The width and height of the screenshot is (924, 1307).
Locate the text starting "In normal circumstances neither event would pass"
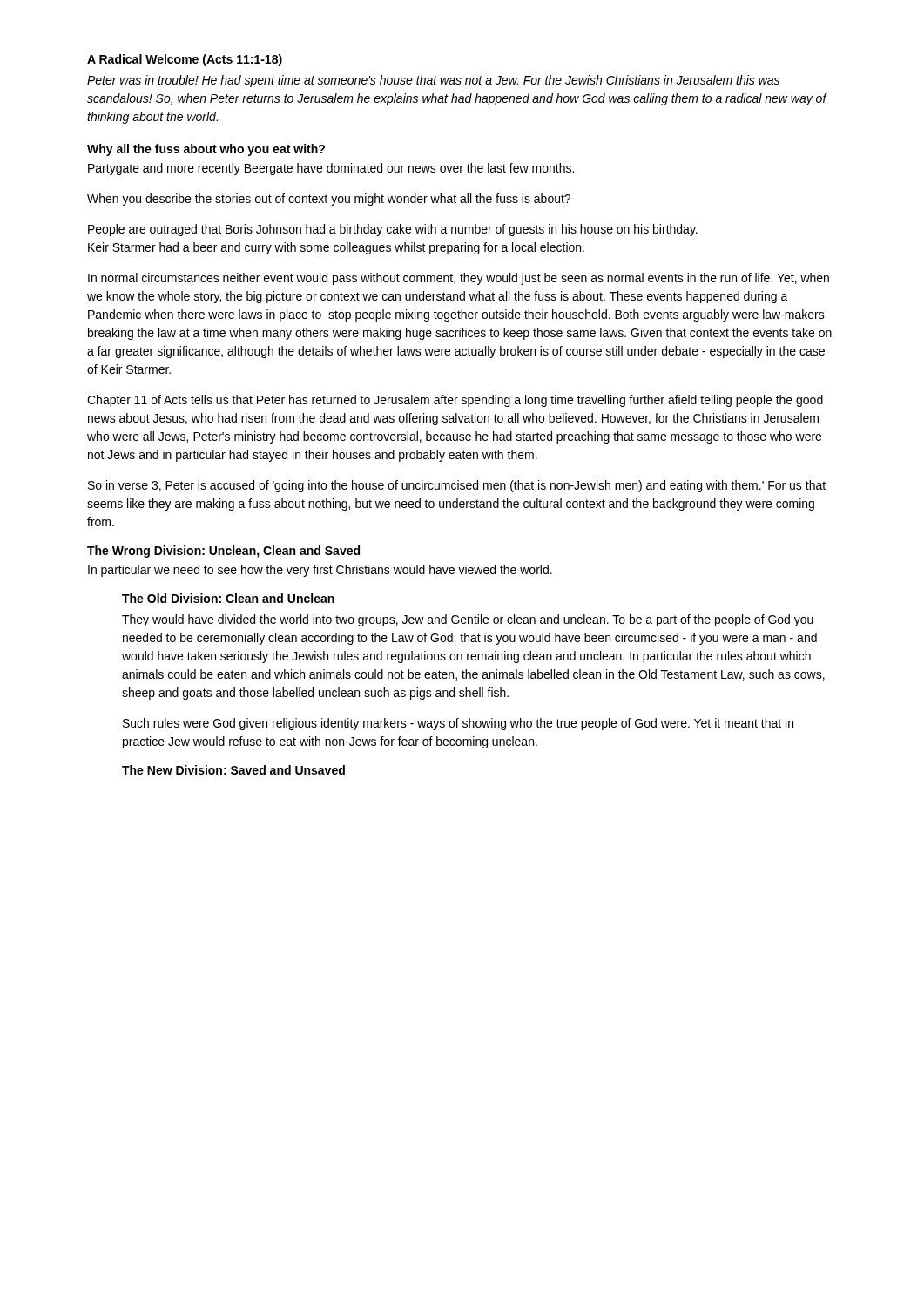point(460,324)
